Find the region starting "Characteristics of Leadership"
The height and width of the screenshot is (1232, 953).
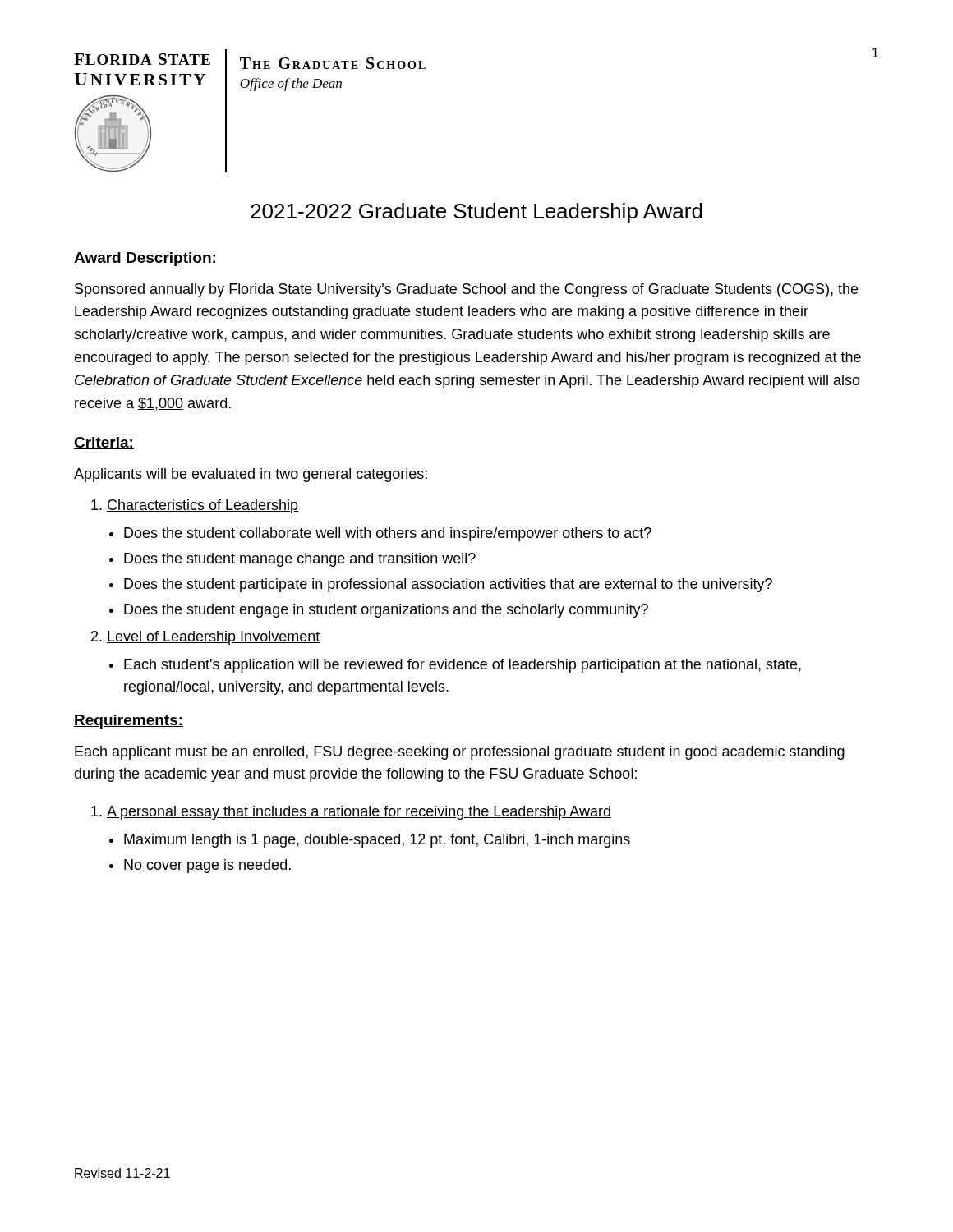(203, 506)
